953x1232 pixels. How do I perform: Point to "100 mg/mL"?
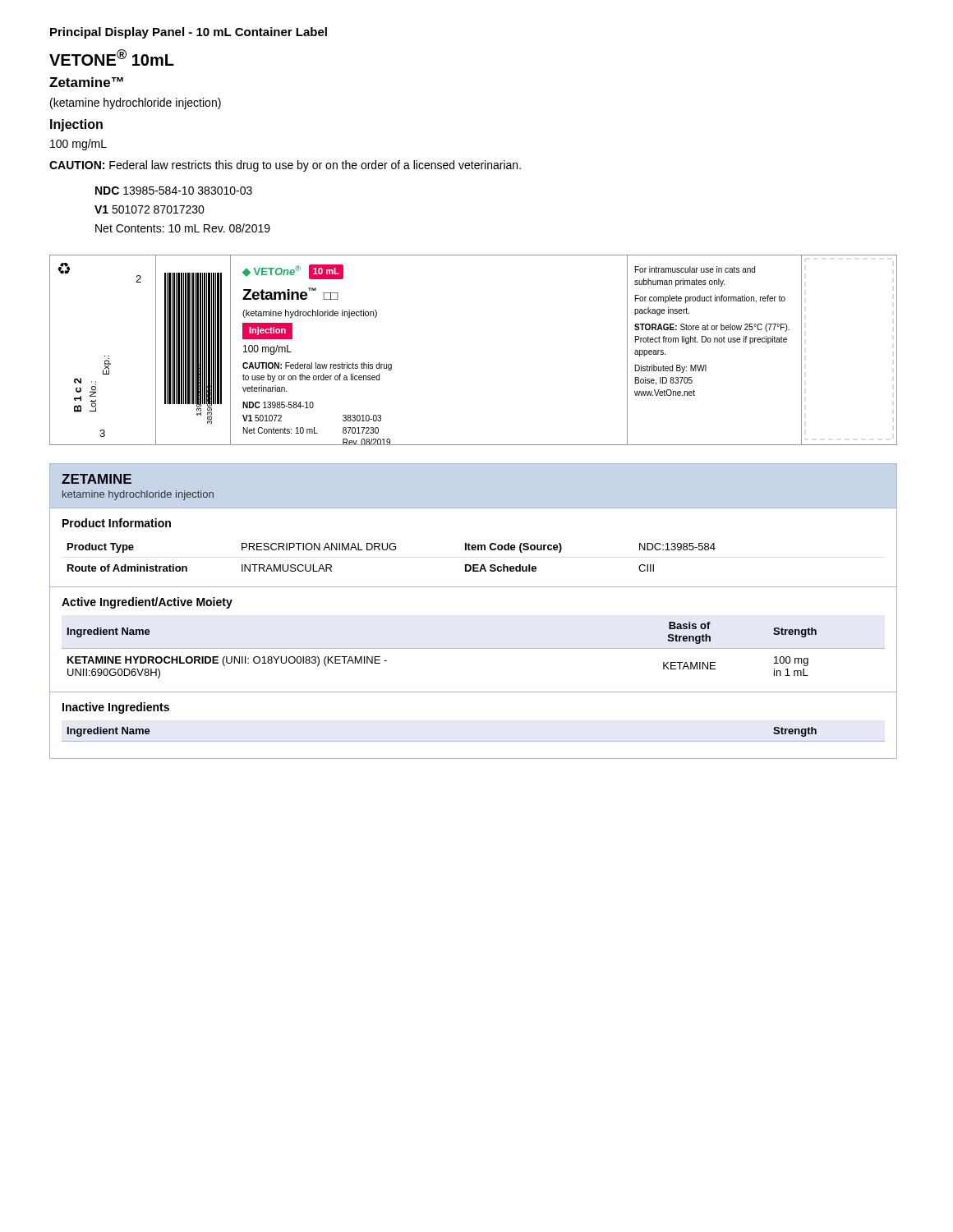point(78,143)
